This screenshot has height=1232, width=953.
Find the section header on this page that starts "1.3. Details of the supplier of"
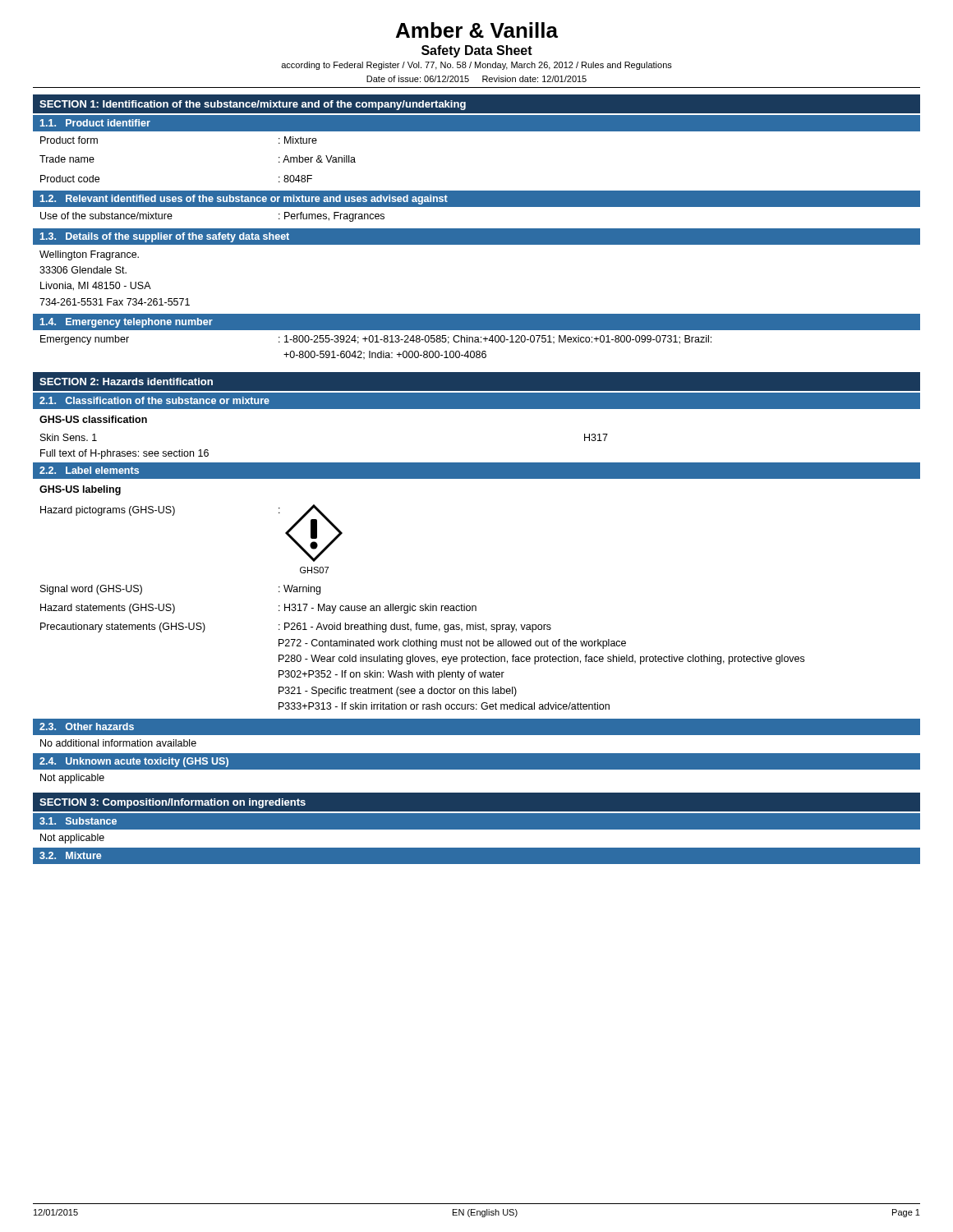(x=164, y=236)
